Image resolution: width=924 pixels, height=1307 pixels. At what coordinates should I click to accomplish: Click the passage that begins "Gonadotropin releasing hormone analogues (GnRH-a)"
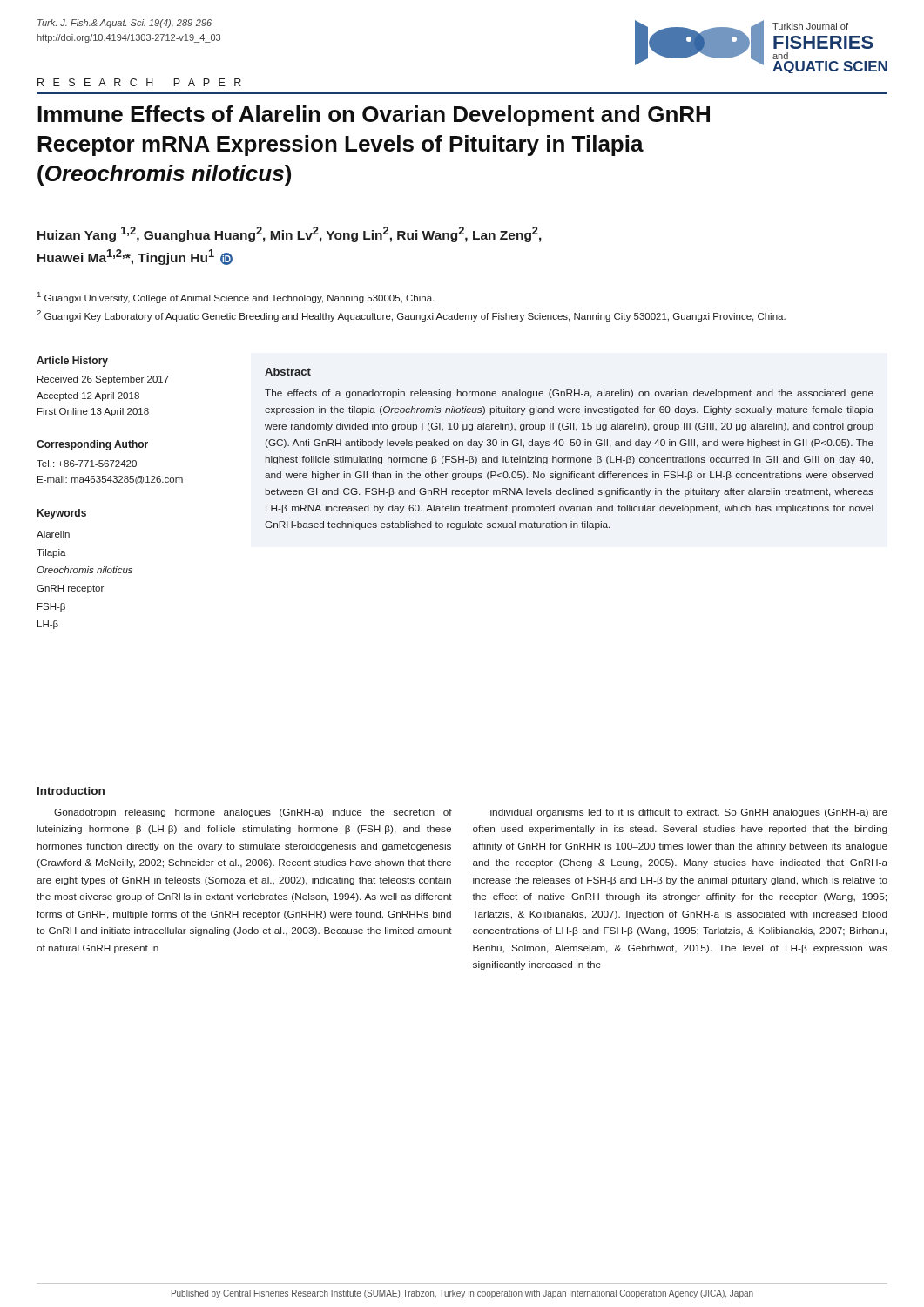(244, 881)
